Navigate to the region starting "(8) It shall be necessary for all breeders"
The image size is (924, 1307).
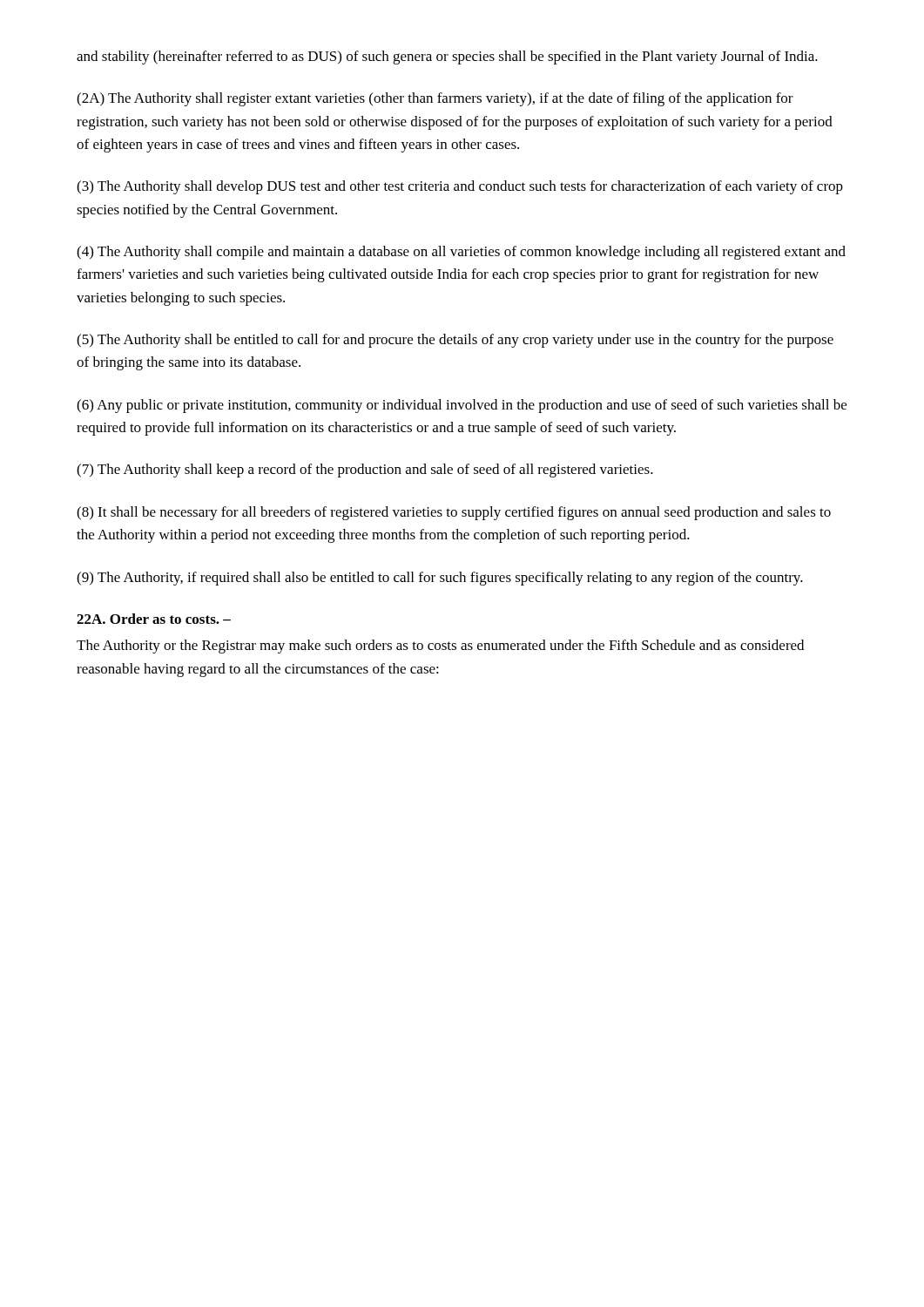pos(454,523)
